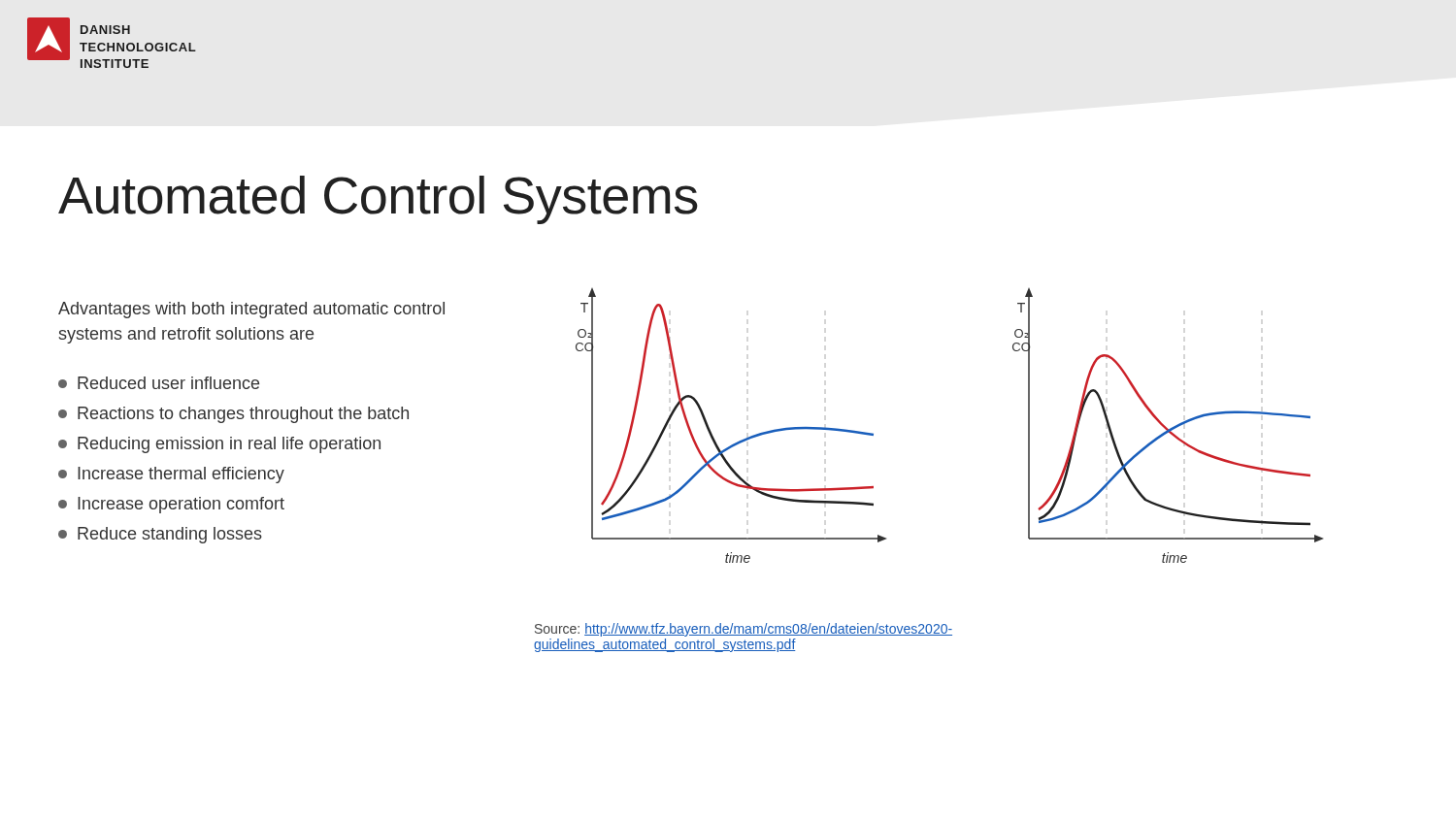Locate the list item containing "Reactions to changes throughout the batch"

click(x=234, y=414)
